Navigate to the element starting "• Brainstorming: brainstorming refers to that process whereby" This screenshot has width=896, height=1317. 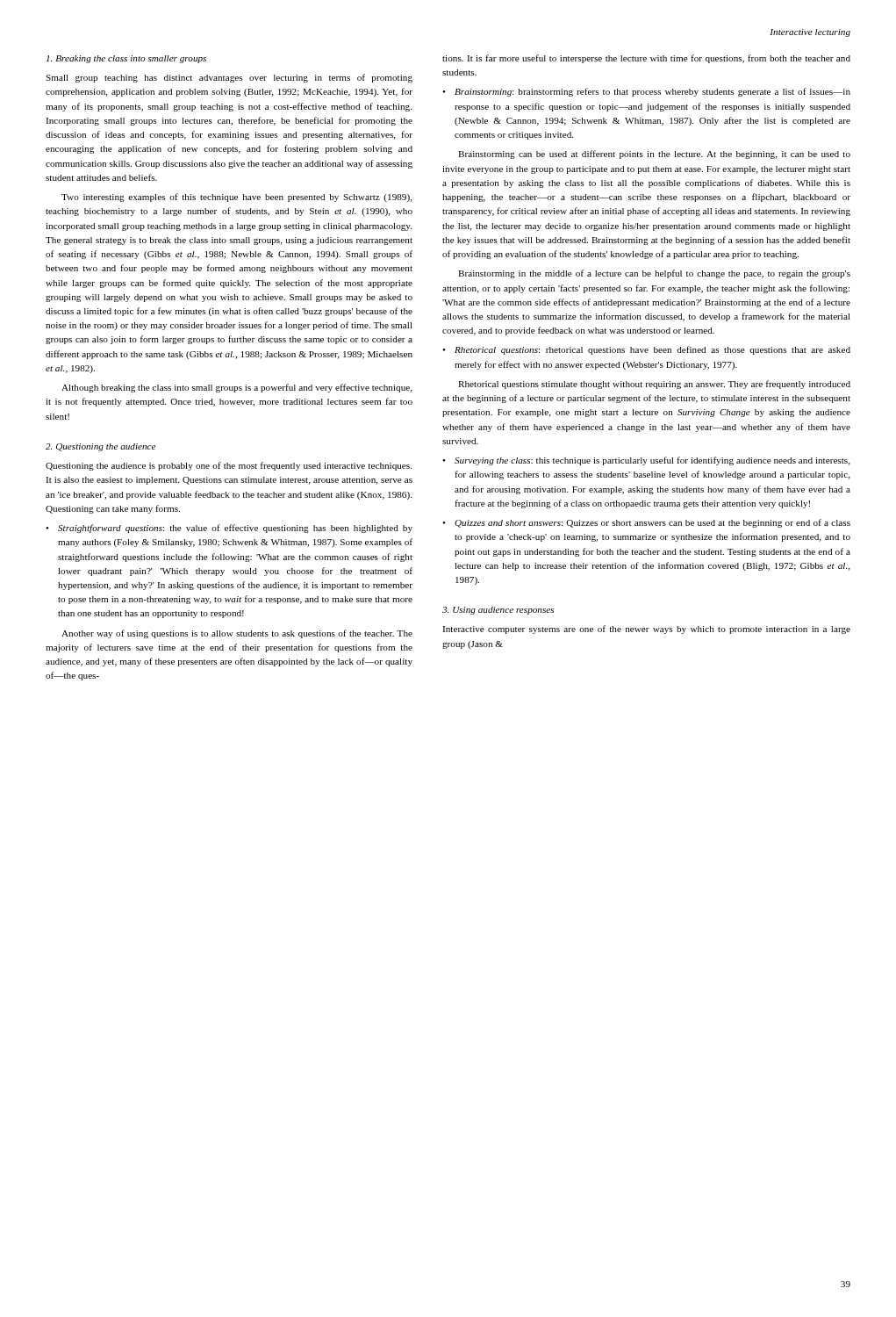646,113
